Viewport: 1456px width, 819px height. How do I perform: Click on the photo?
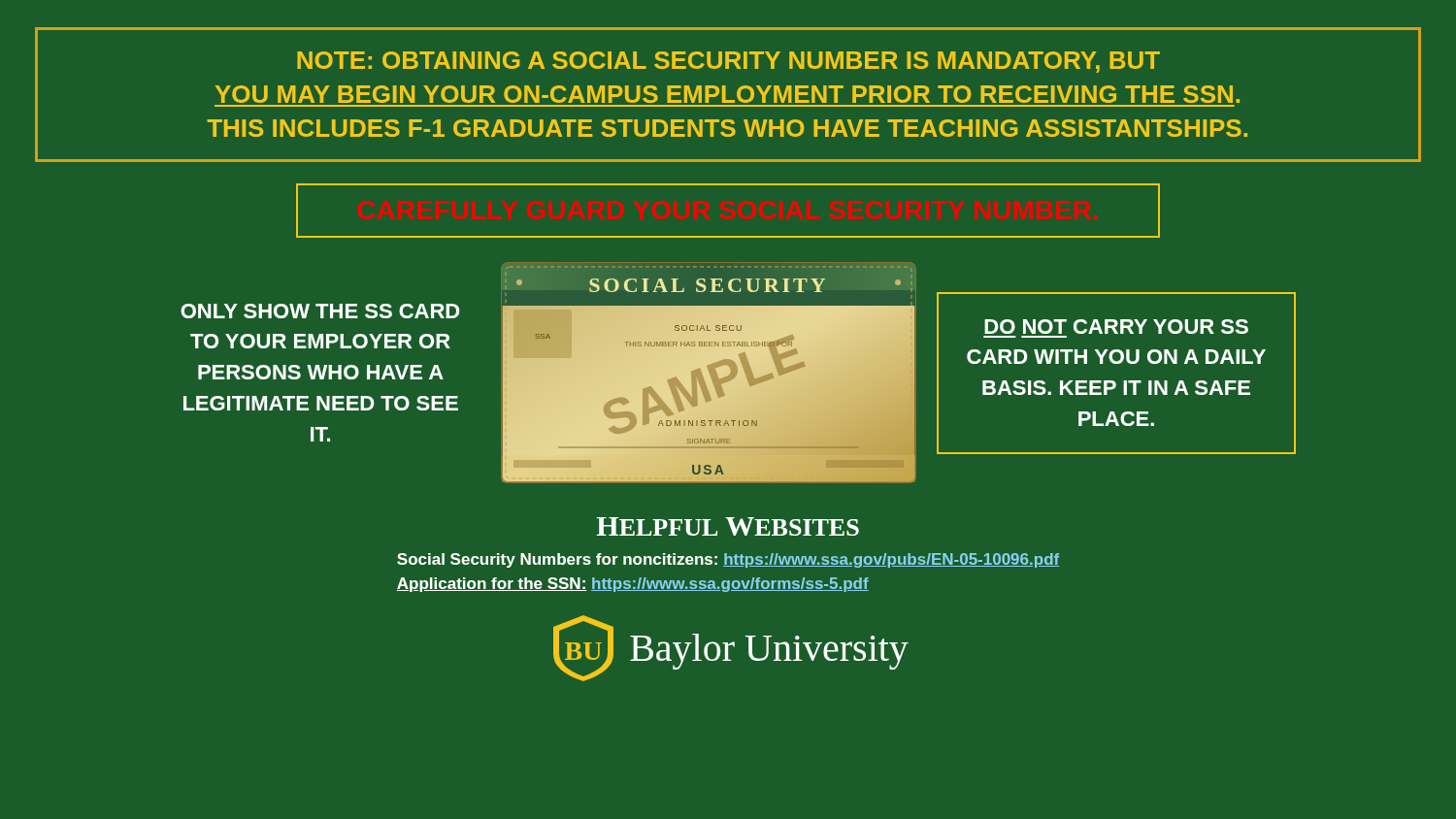(709, 373)
